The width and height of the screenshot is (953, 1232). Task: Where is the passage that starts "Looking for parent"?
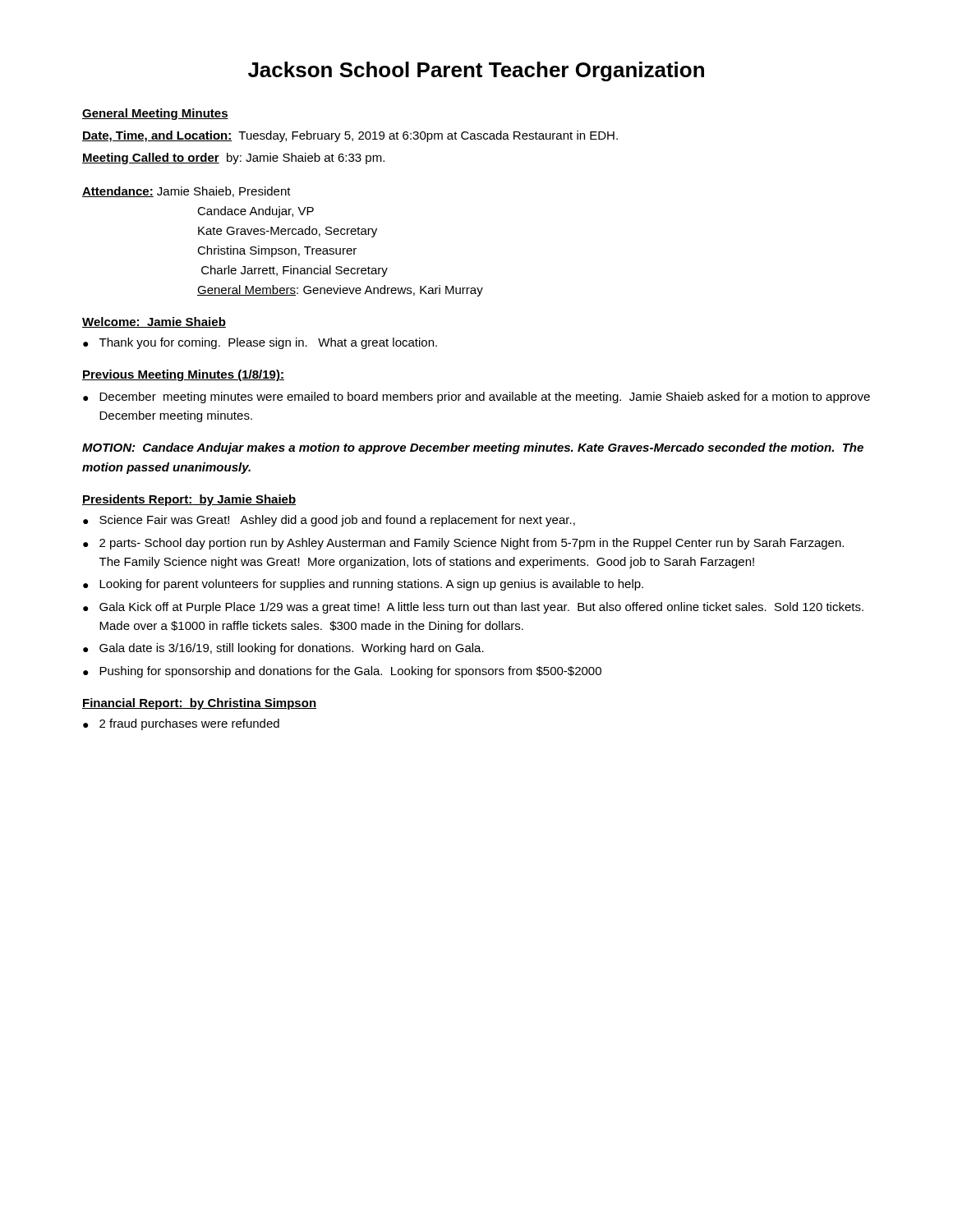pyautogui.click(x=372, y=584)
